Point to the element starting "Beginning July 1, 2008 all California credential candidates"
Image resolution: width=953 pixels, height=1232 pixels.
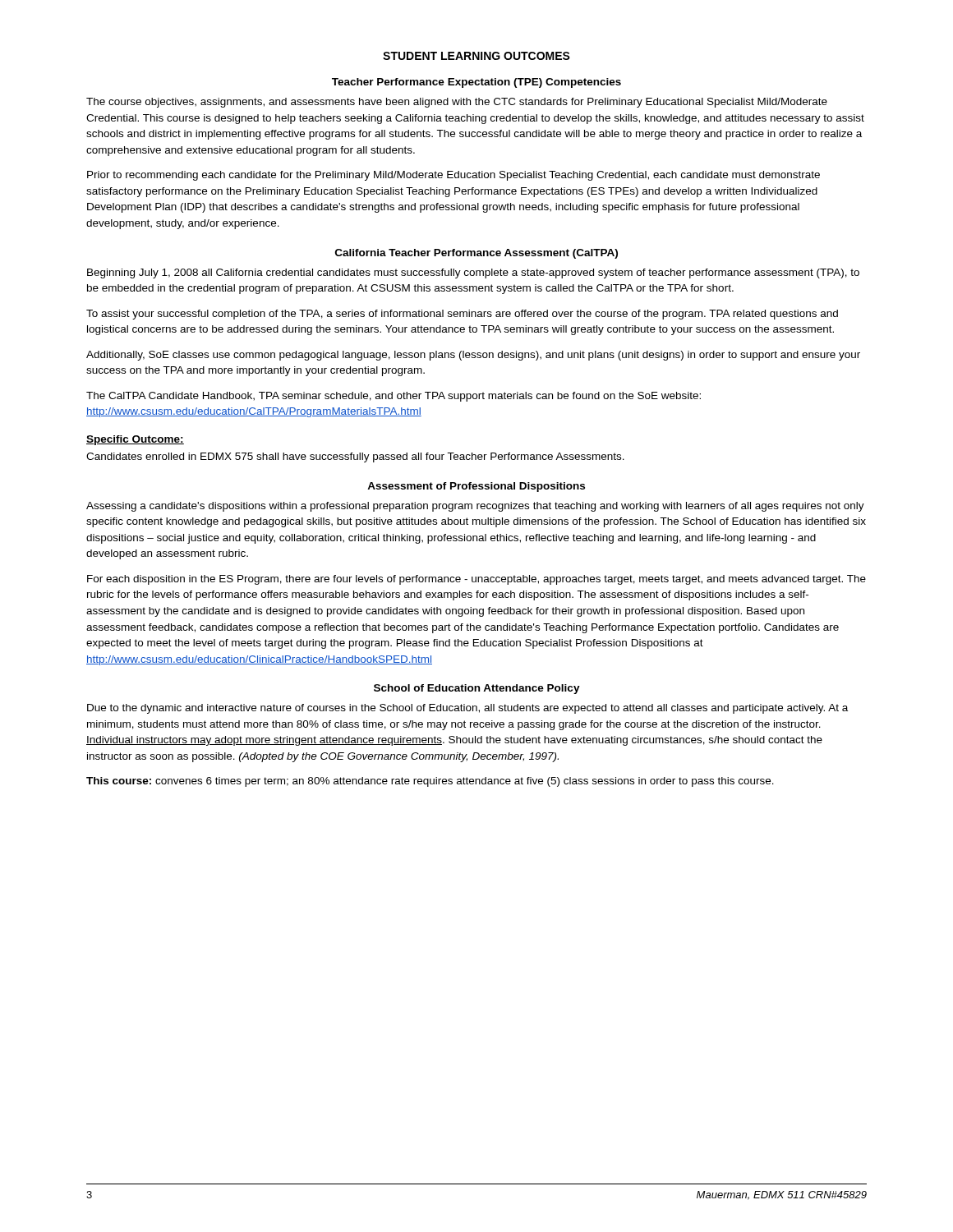point(473,280)
